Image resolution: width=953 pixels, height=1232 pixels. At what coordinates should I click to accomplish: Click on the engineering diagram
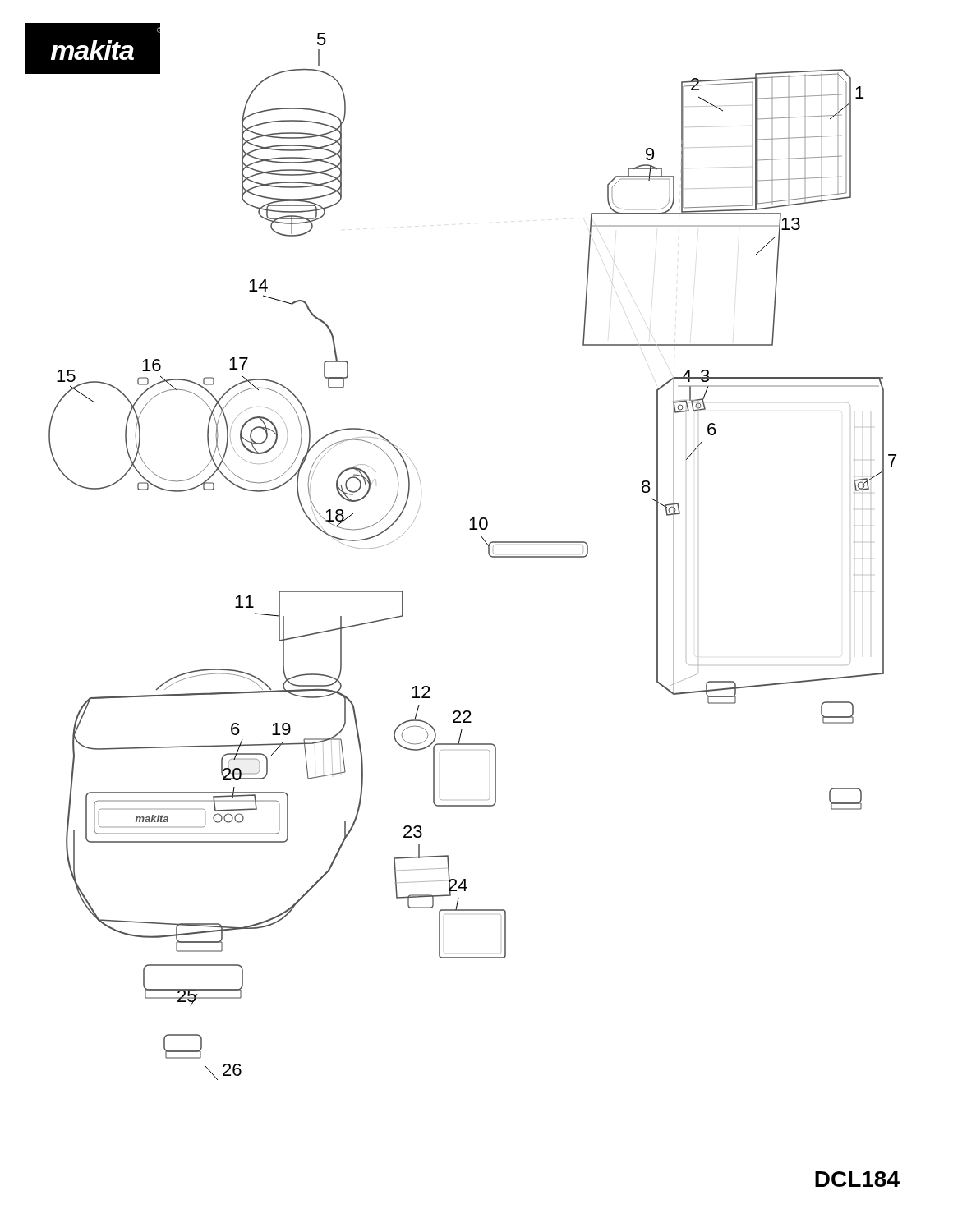coord(476,600)
